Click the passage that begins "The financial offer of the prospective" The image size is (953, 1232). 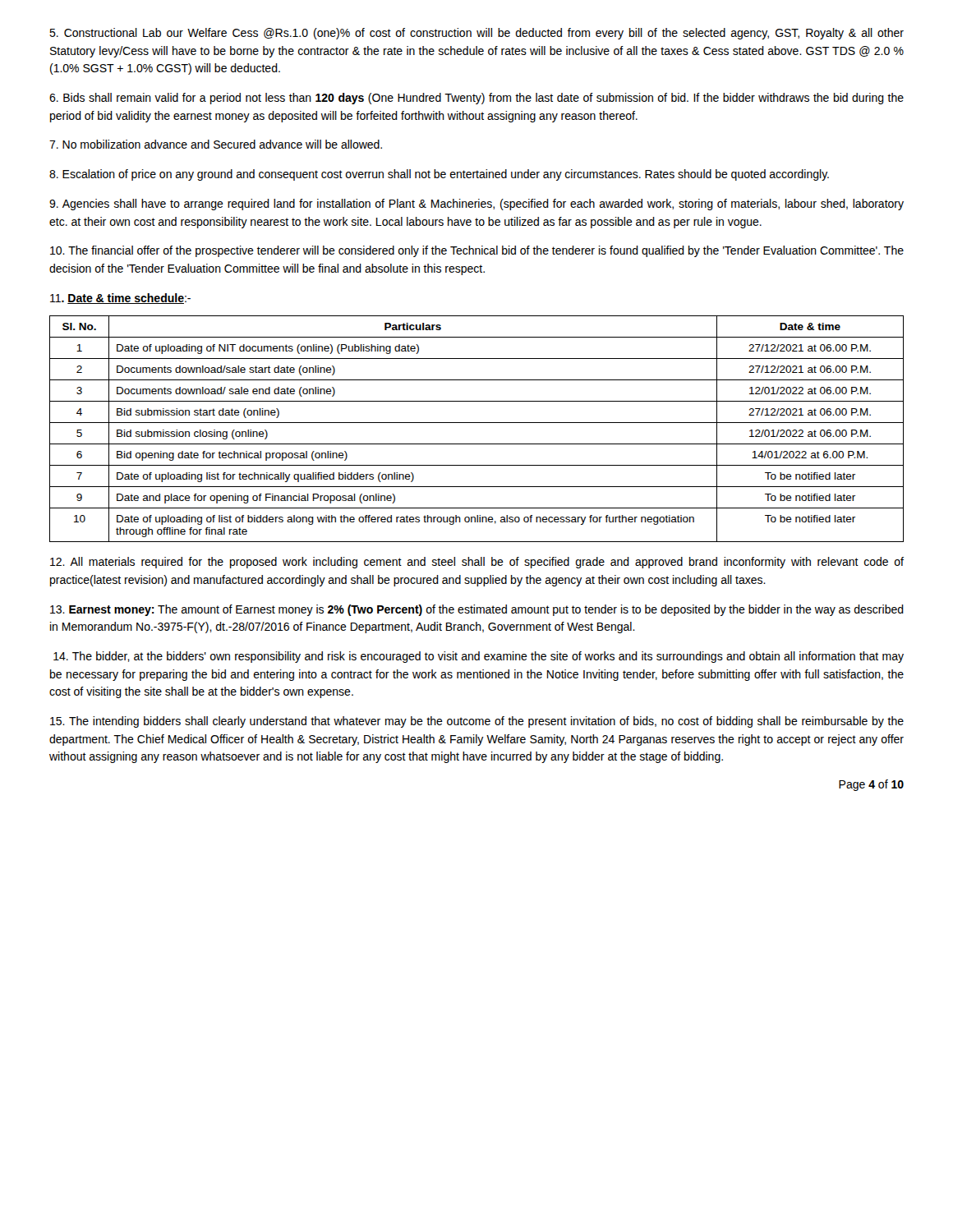476,260
